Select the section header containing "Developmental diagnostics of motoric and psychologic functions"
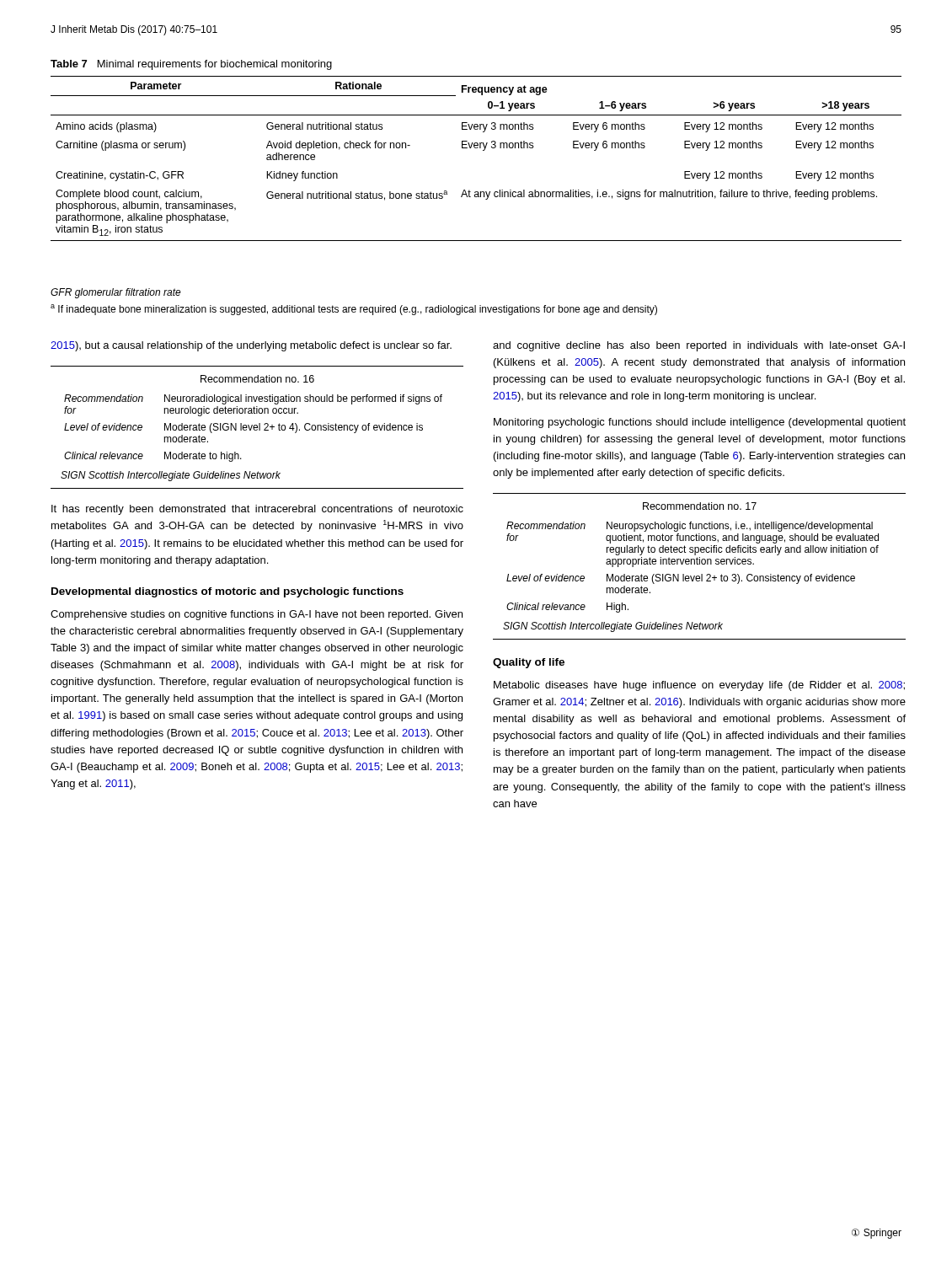 pos(227,591)
